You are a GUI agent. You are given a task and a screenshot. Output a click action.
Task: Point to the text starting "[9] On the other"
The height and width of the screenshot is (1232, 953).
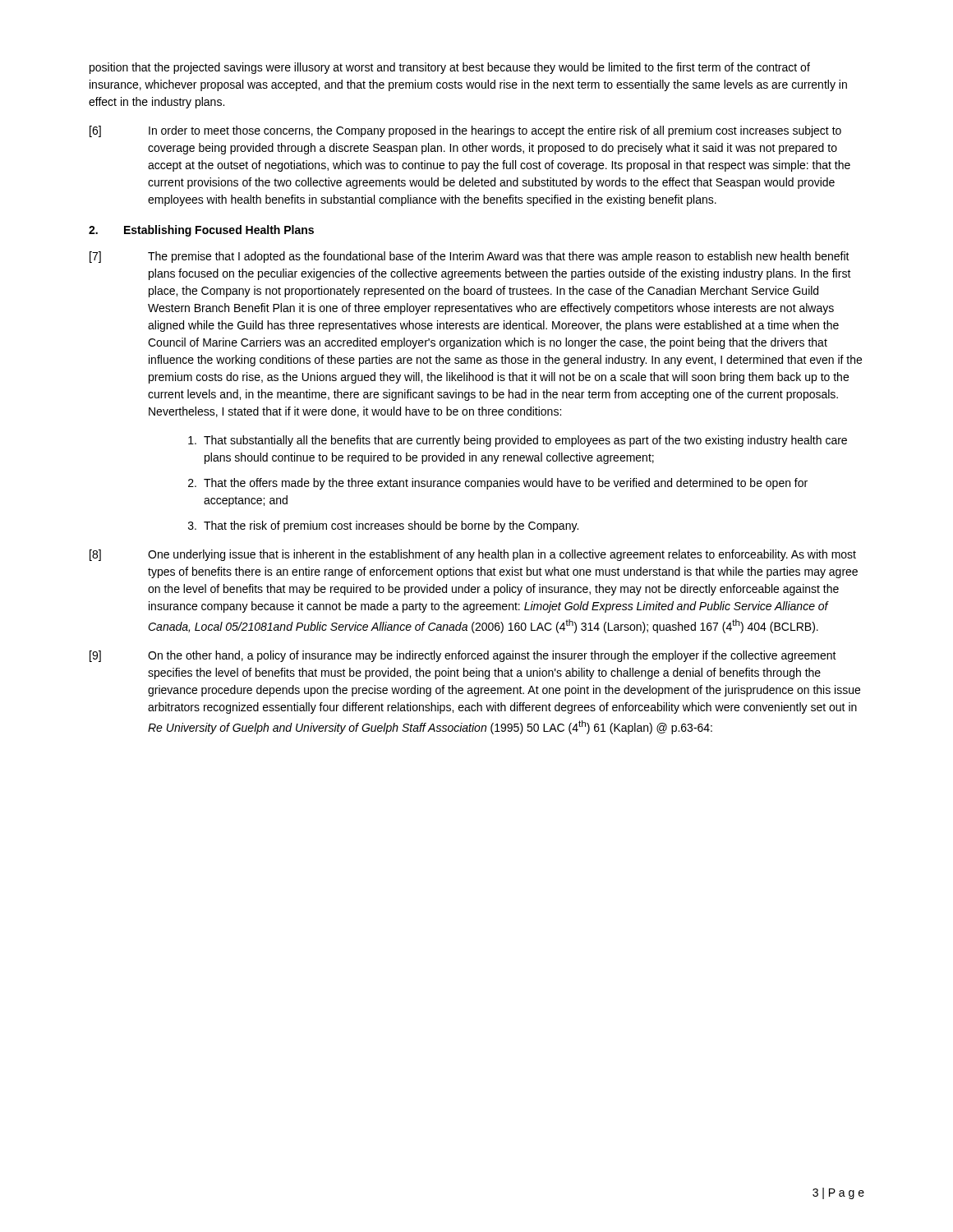(476, 692)
